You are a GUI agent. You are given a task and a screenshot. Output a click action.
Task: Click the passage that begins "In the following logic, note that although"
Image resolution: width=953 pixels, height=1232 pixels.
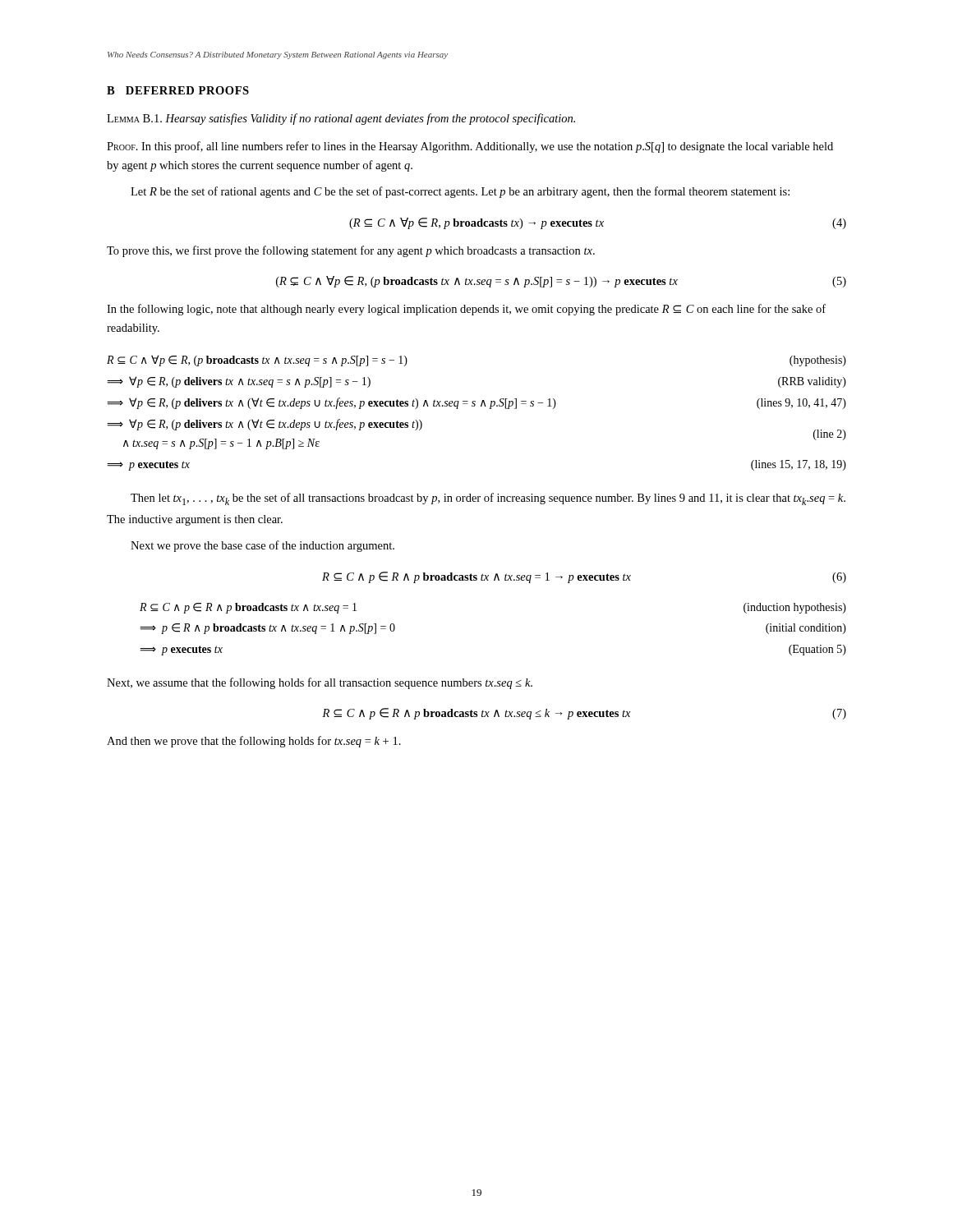tap(466, 318)
